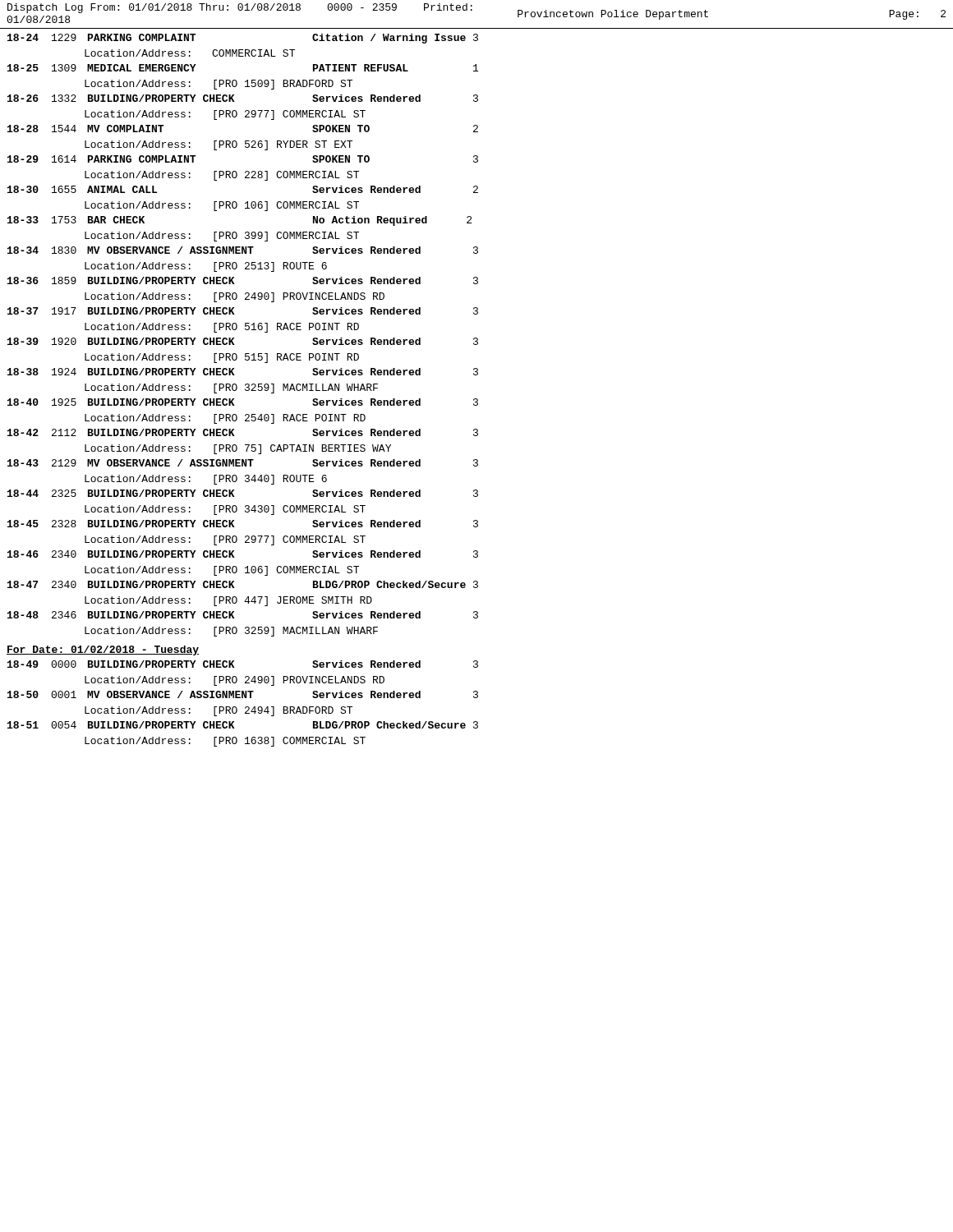Locate the list item that says "18-40 1925 BUILDING/PROPERTY CHECK Services Rendered 3 Location/Address:"
The width and height of the screenshot is (953, 1232).
pyautogui.click(x=476, y=411)
